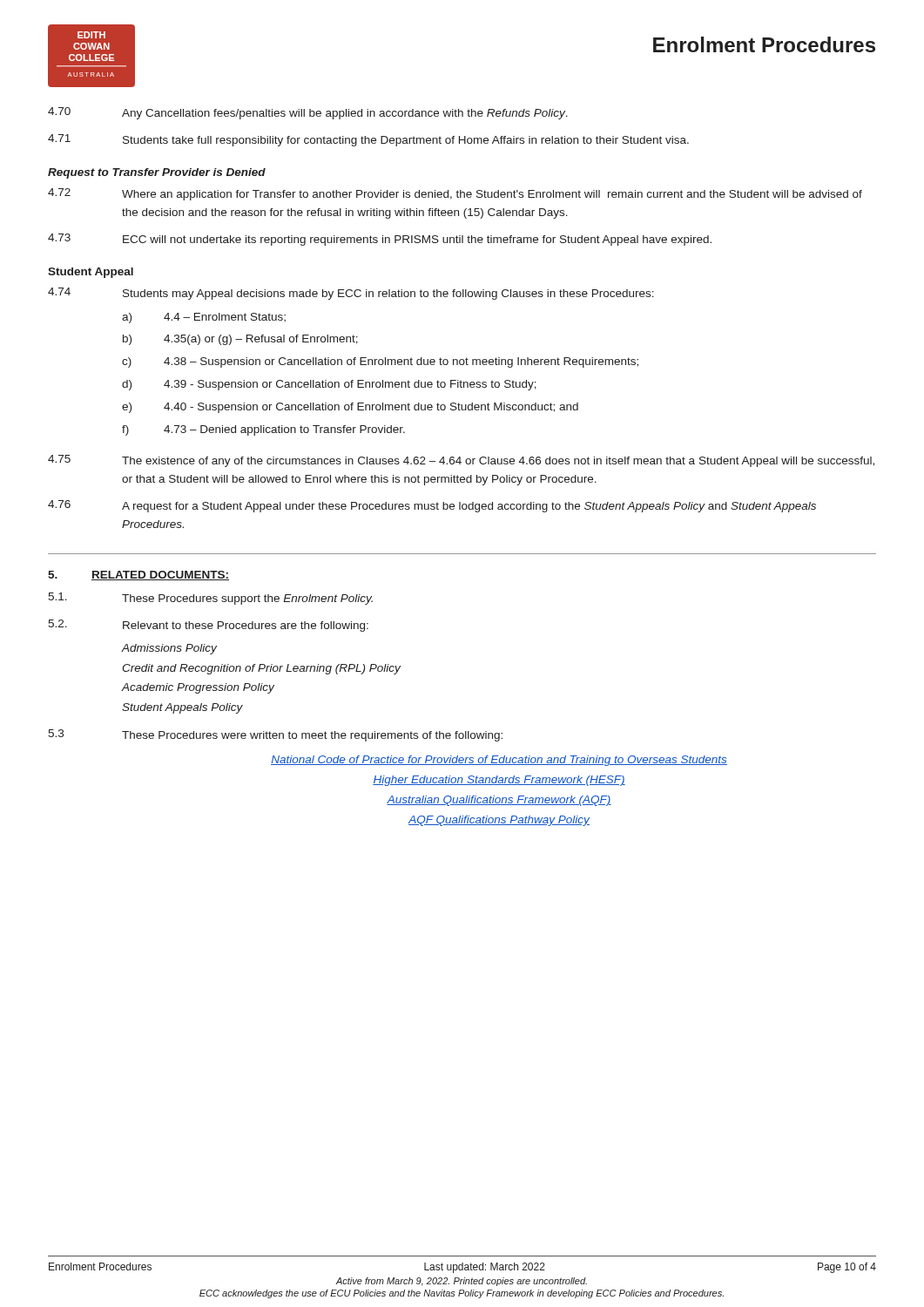The width and height of the screenshot is (924, 1307).
Task: Find the list item containing "4.73 ECC will"
Action: pos(462,240)
